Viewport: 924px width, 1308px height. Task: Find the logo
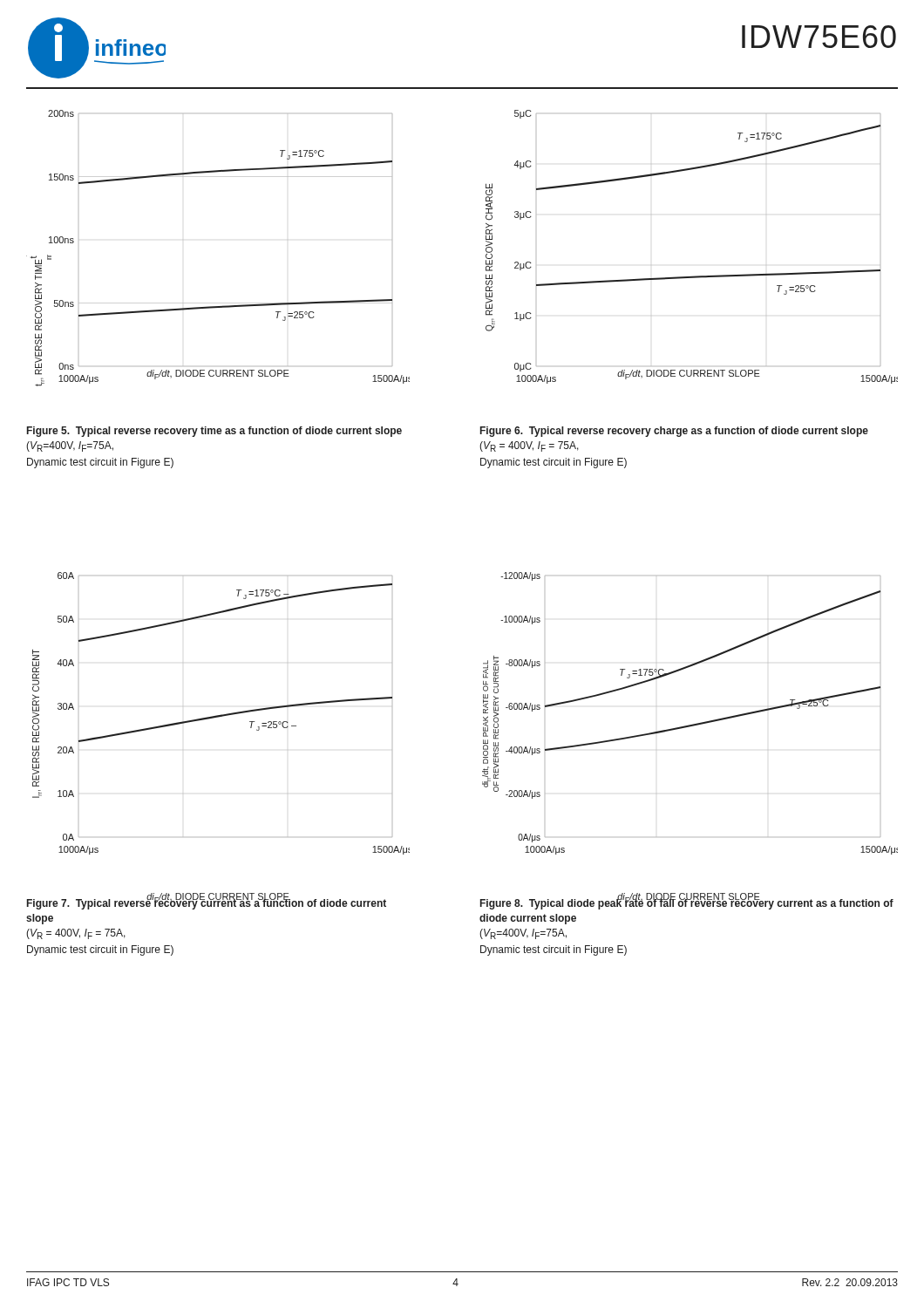[x=96, y=50]
